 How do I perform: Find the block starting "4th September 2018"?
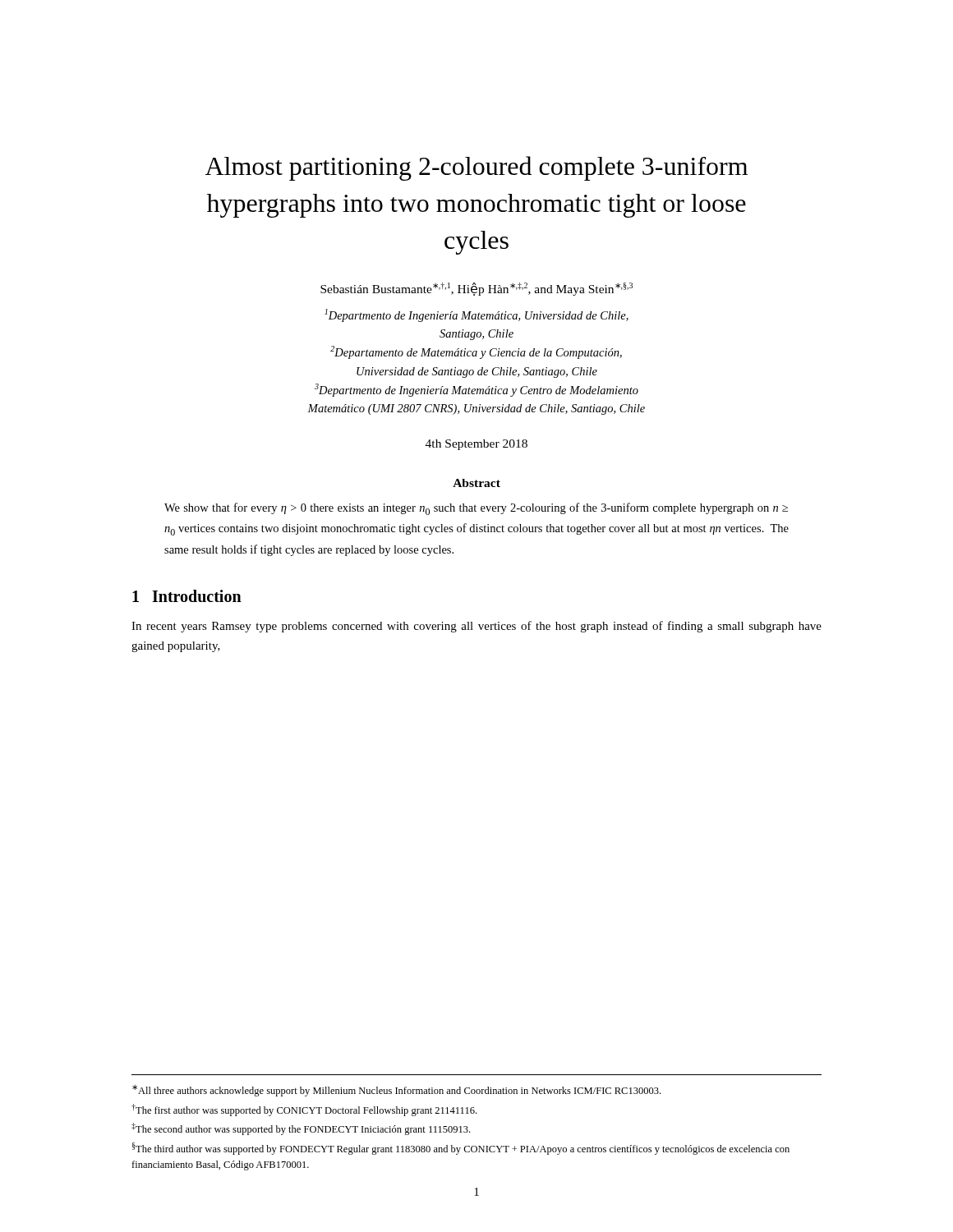tap(476, 443)
